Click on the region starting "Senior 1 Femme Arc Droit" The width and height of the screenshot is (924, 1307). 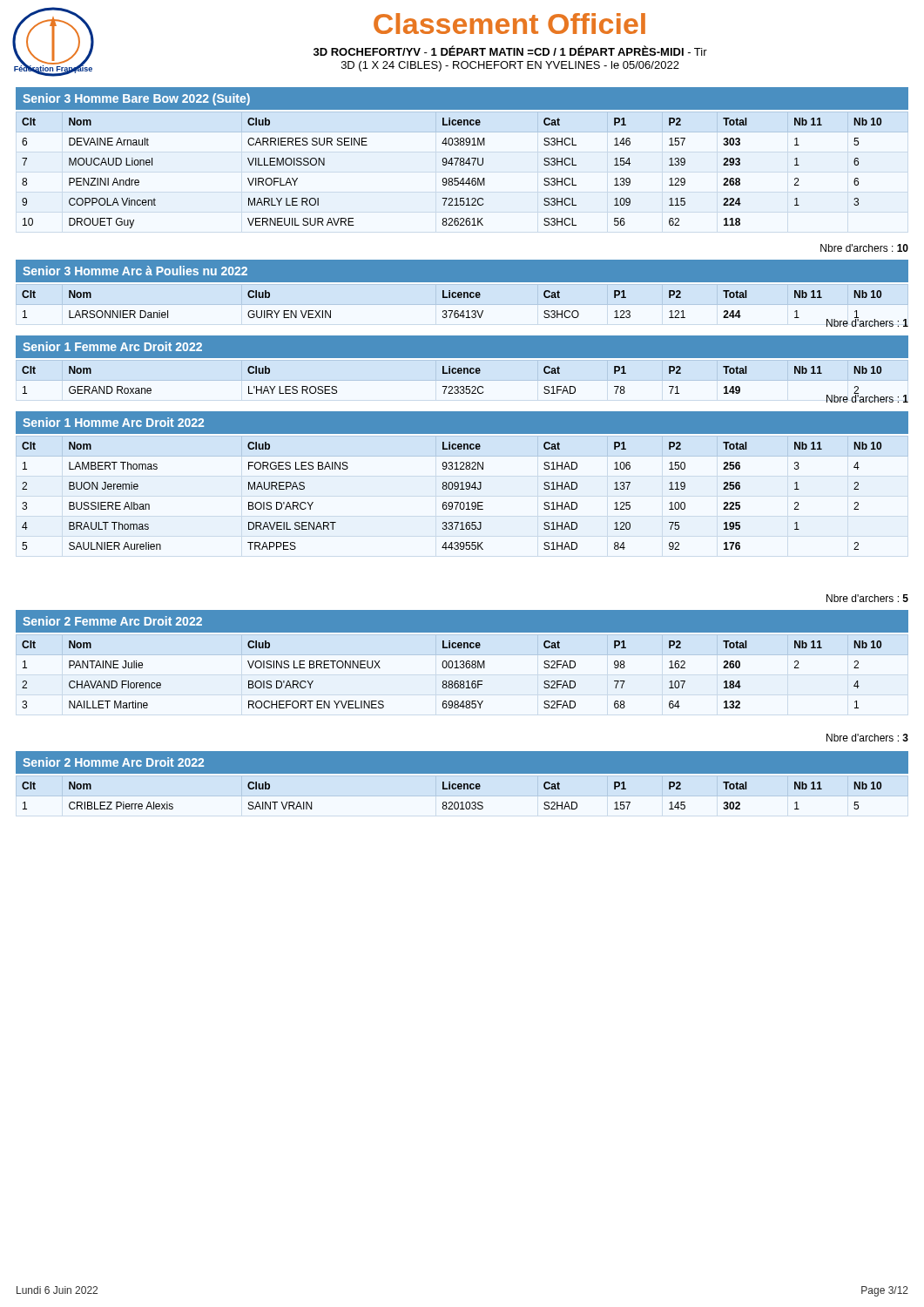[113, 347]
